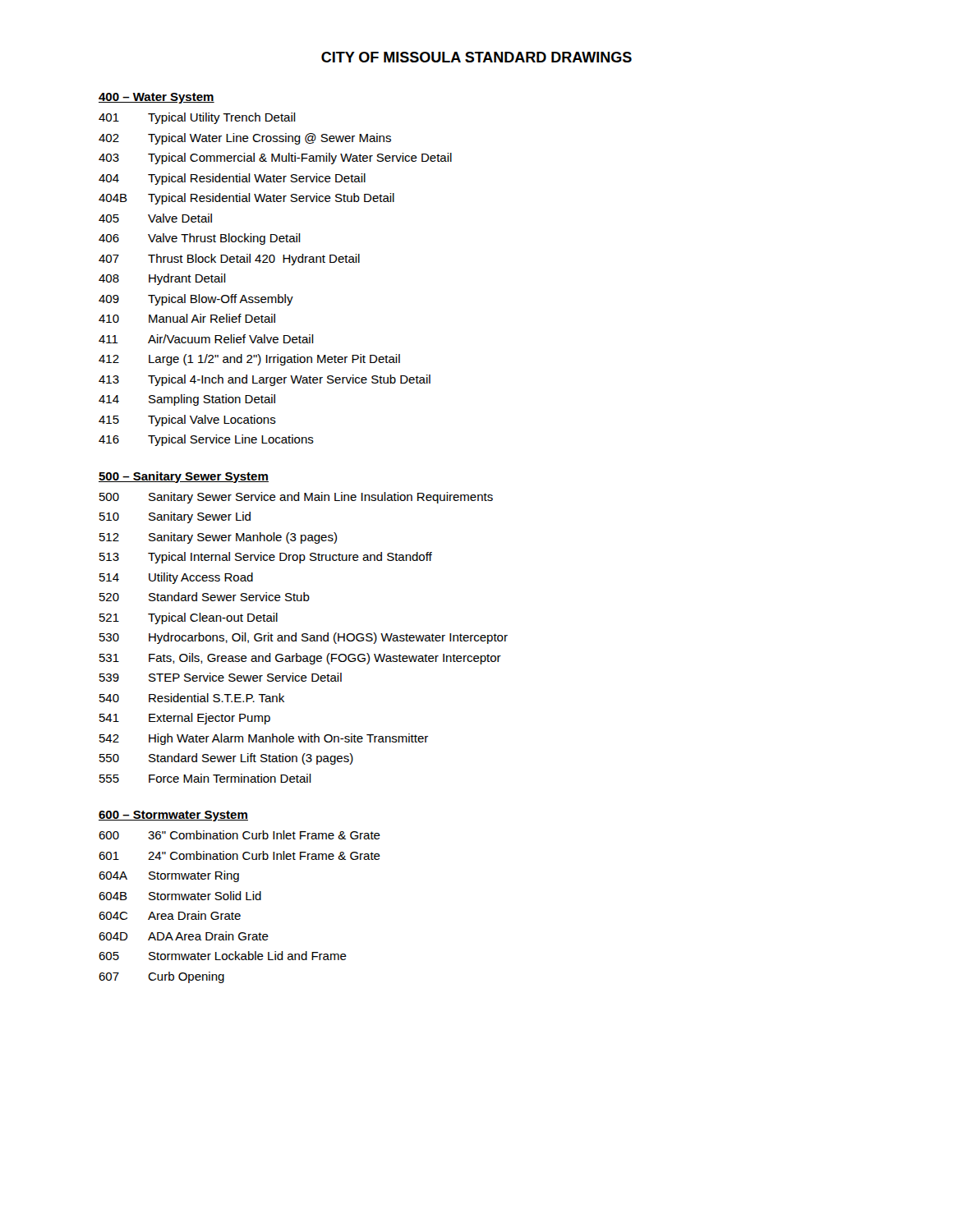Find the title
This screenshot has width=953, height=1232.
click(x=476, y=57)
